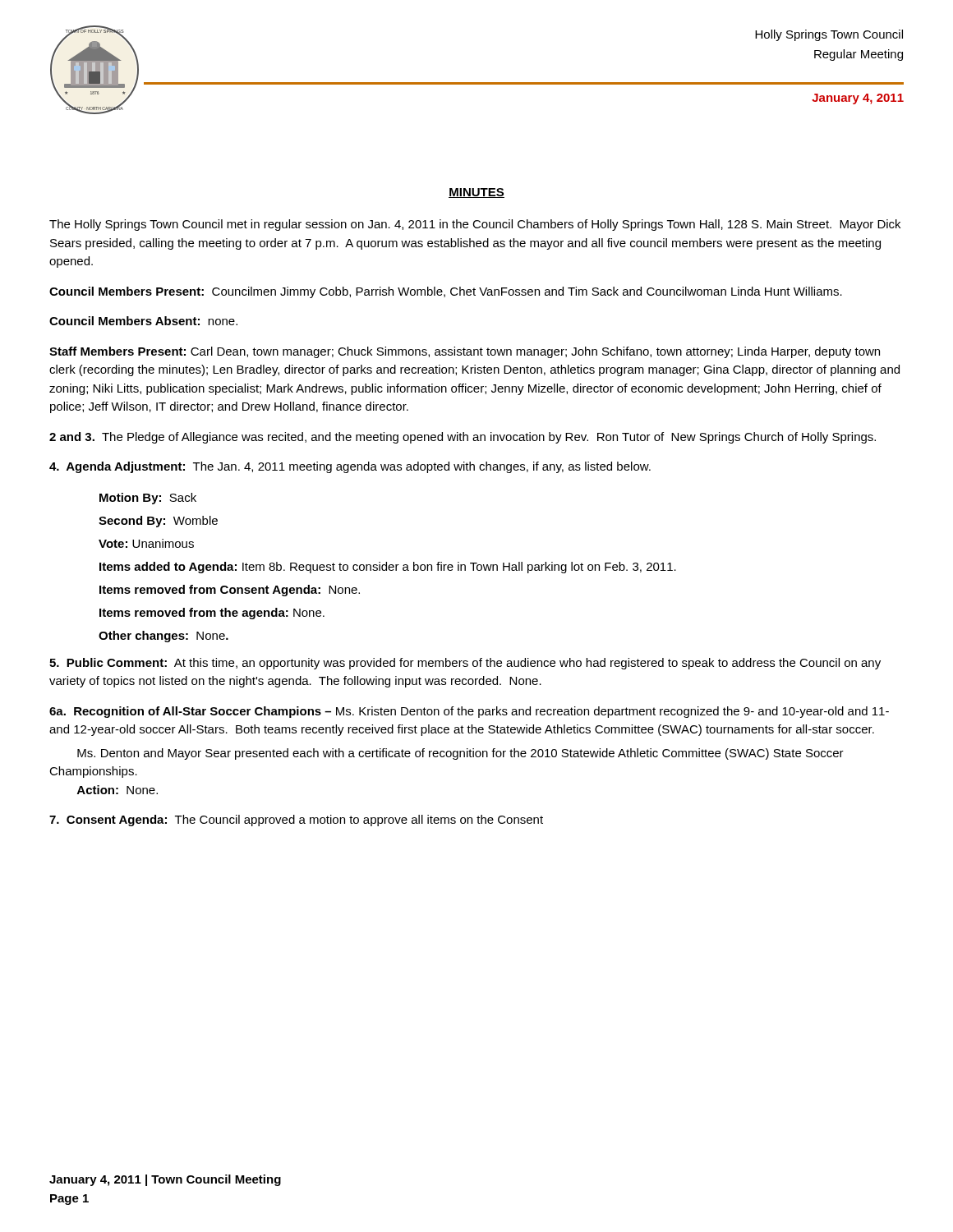Image resolution: width=953 pixels, height=1232 pixels.
Task: Select the list item that says "Motion By: Sack"
Action: point(148,497)
